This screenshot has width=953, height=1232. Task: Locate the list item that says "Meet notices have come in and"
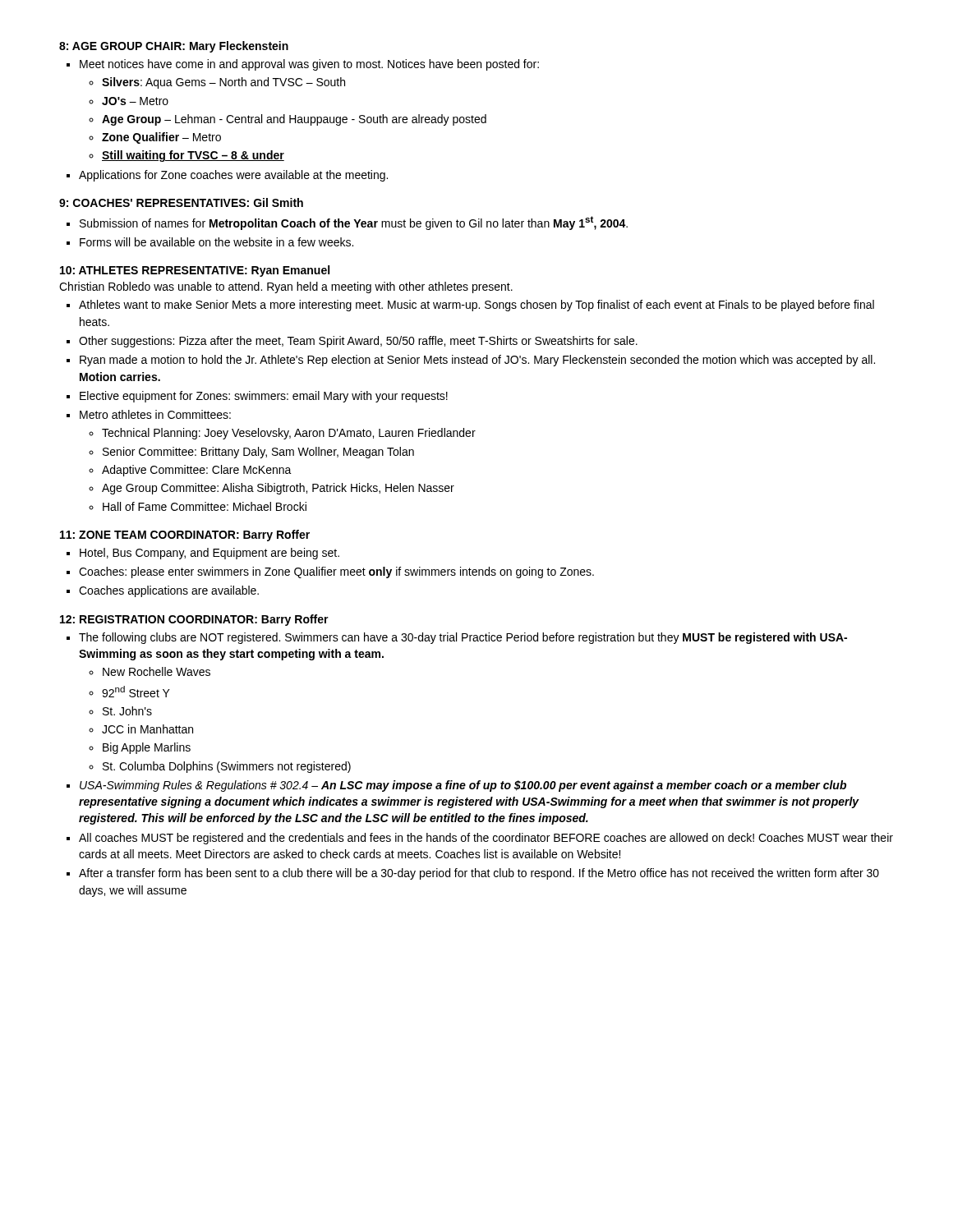point(486,111)
